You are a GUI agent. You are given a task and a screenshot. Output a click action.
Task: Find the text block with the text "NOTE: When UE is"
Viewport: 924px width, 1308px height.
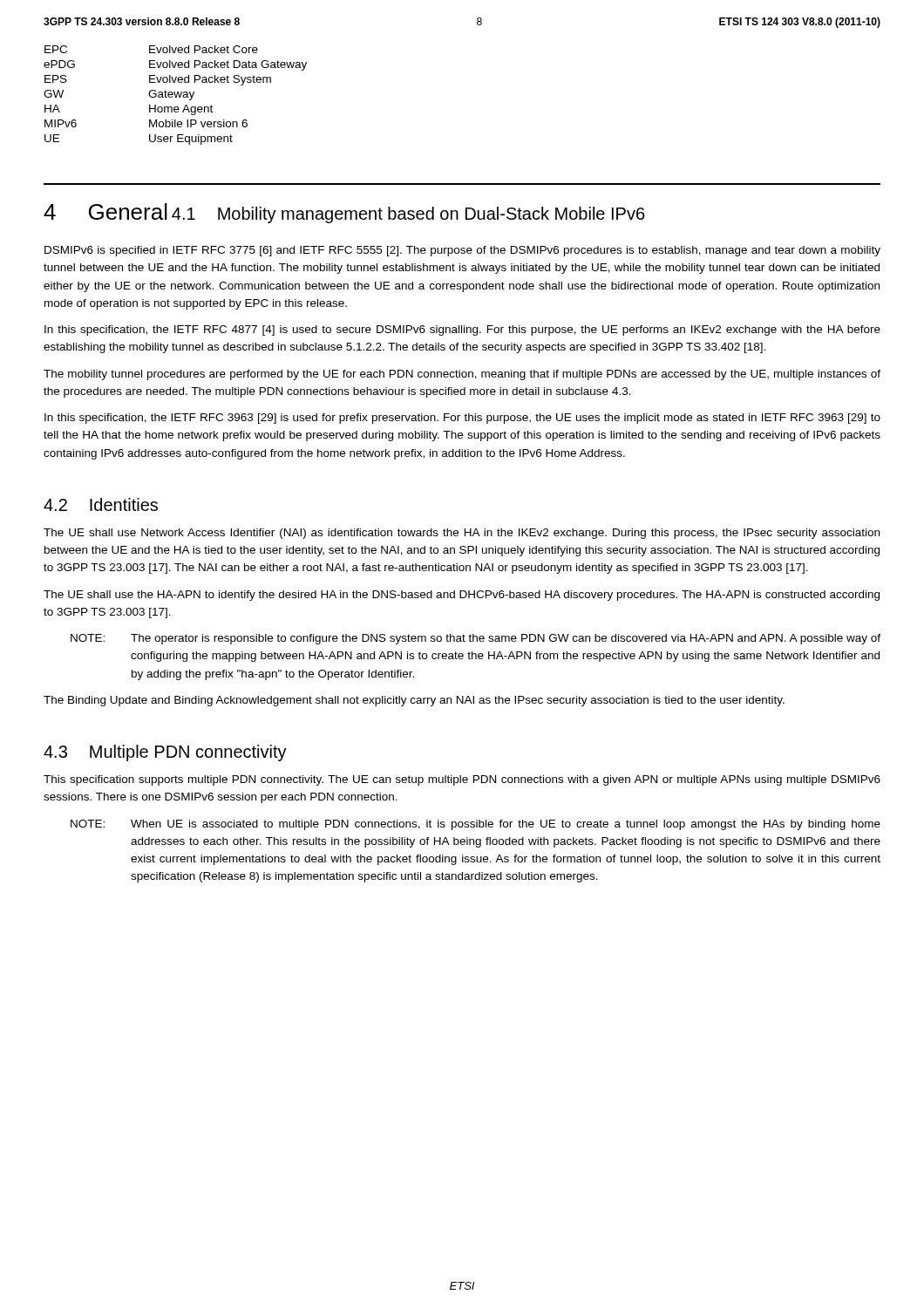[462, 850]
